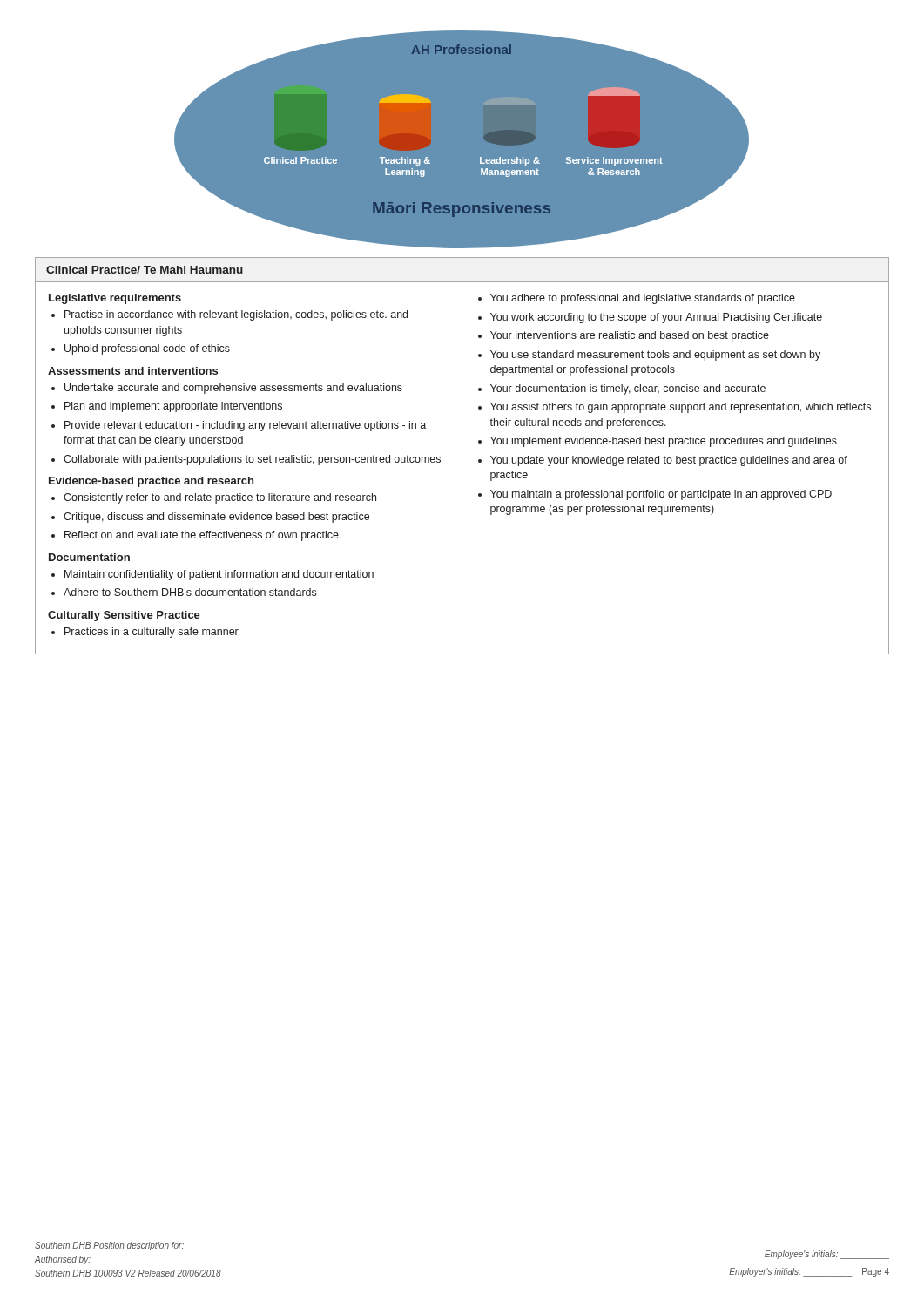The width and height of the screenshot is (924, 1307).
Task: Click on the element starting "Legislative requirements"
Action: pyautogui.click(x=115, y=298)
